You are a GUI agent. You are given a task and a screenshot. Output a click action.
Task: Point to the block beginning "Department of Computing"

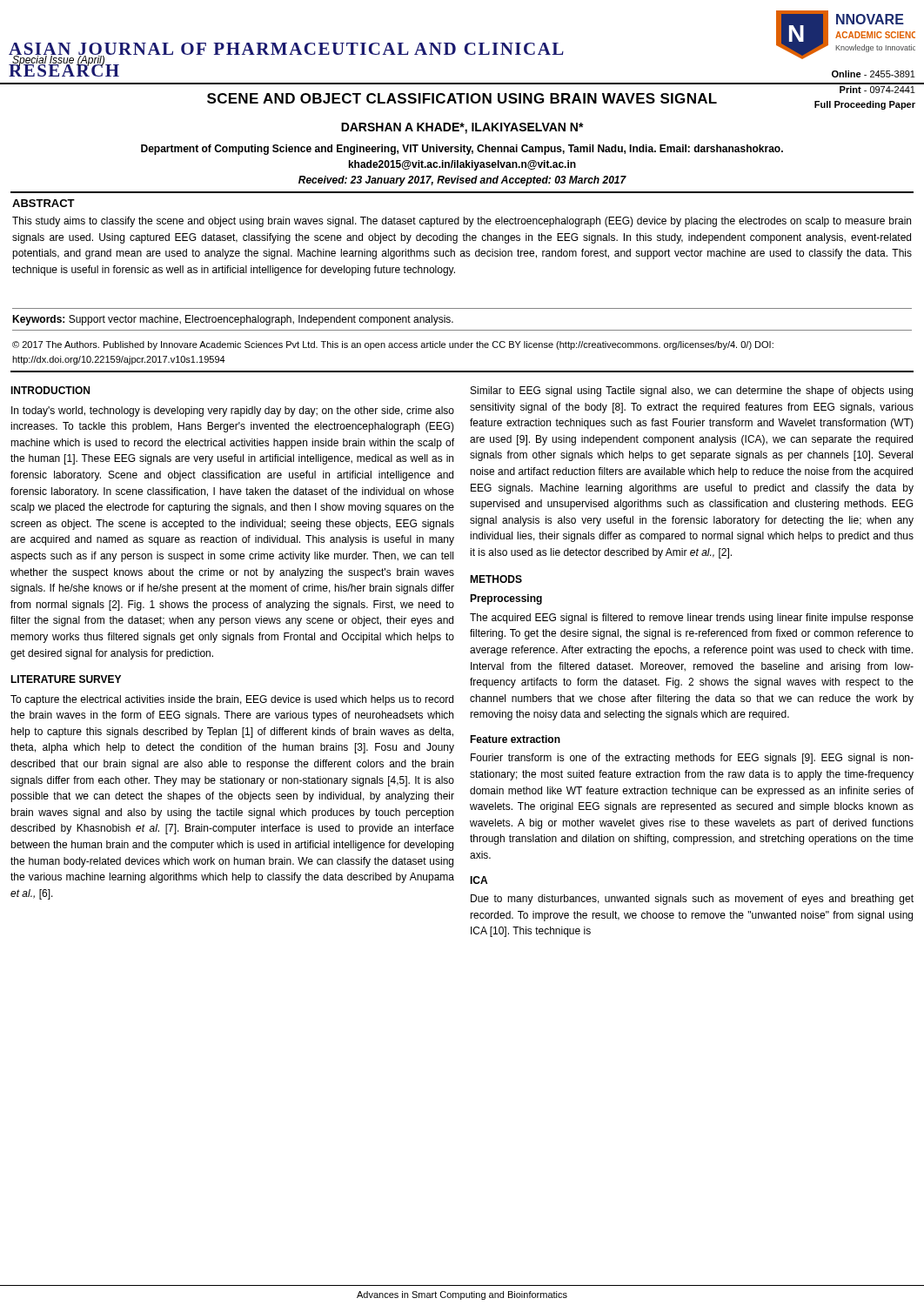[462, 157]
